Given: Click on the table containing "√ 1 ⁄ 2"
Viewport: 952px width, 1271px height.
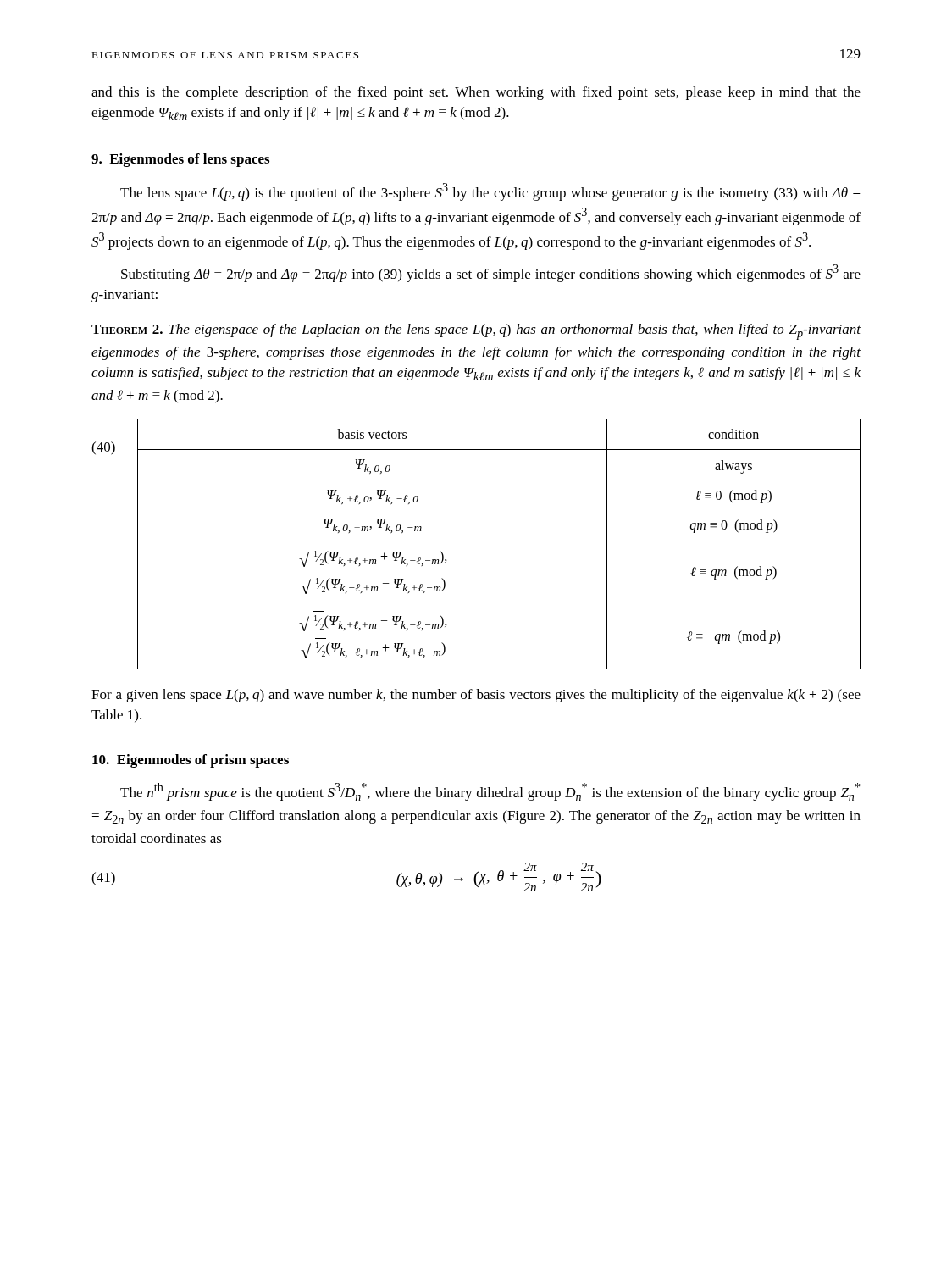Looking at the screenshot, I should (476, 544).
